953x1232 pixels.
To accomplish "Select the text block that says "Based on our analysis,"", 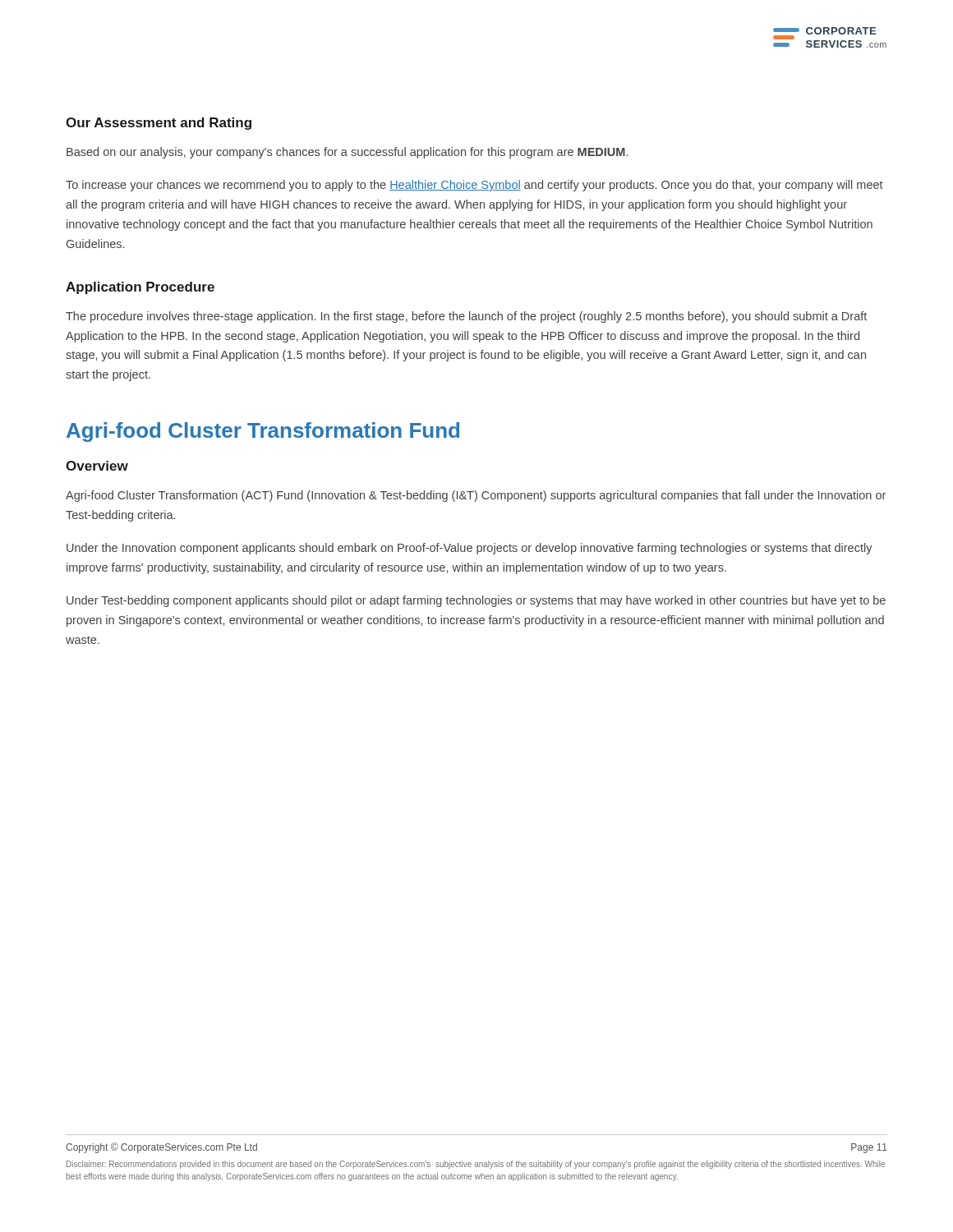I will [347, 152].
